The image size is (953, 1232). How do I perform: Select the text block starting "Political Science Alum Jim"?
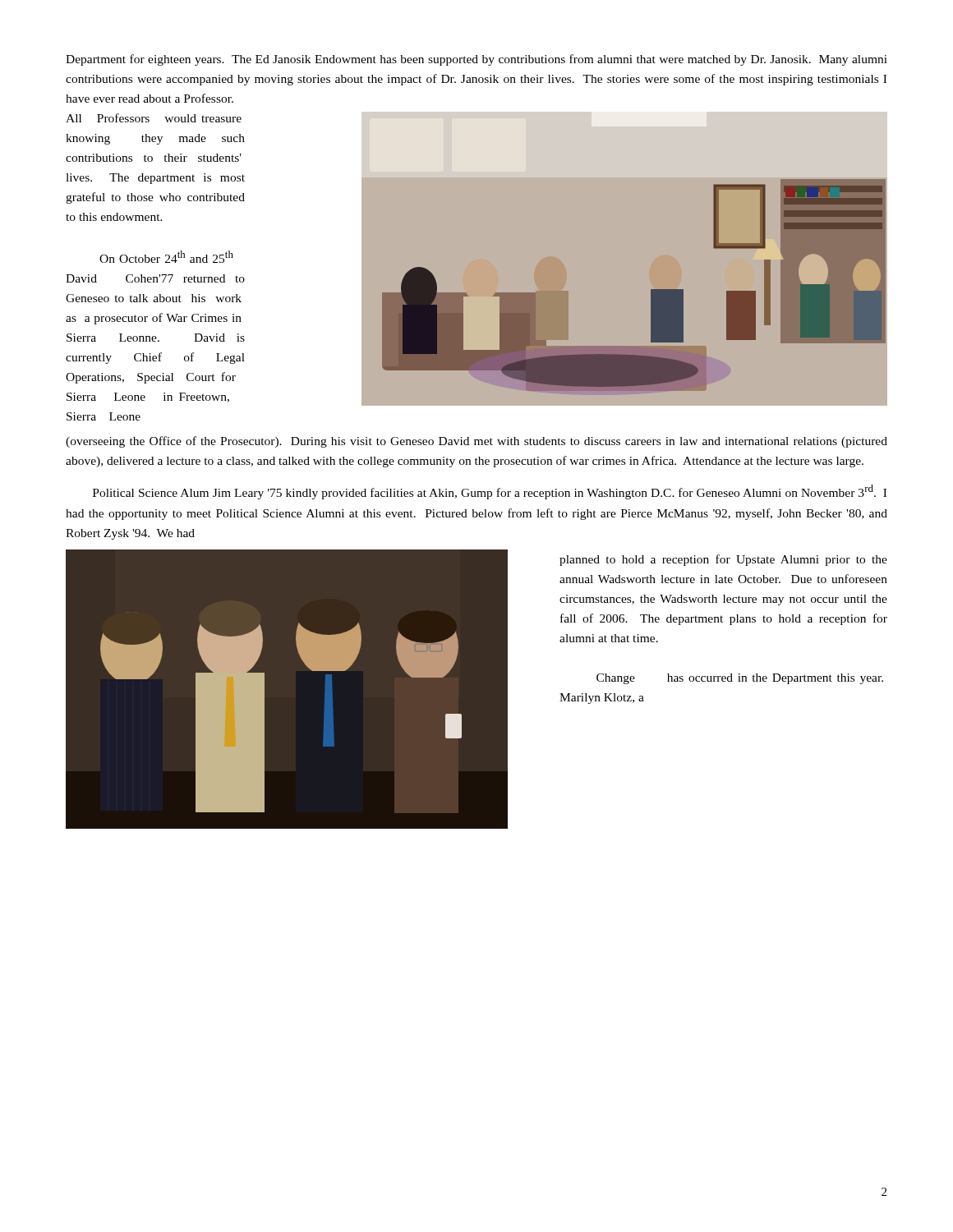click(x=476, y=511)
